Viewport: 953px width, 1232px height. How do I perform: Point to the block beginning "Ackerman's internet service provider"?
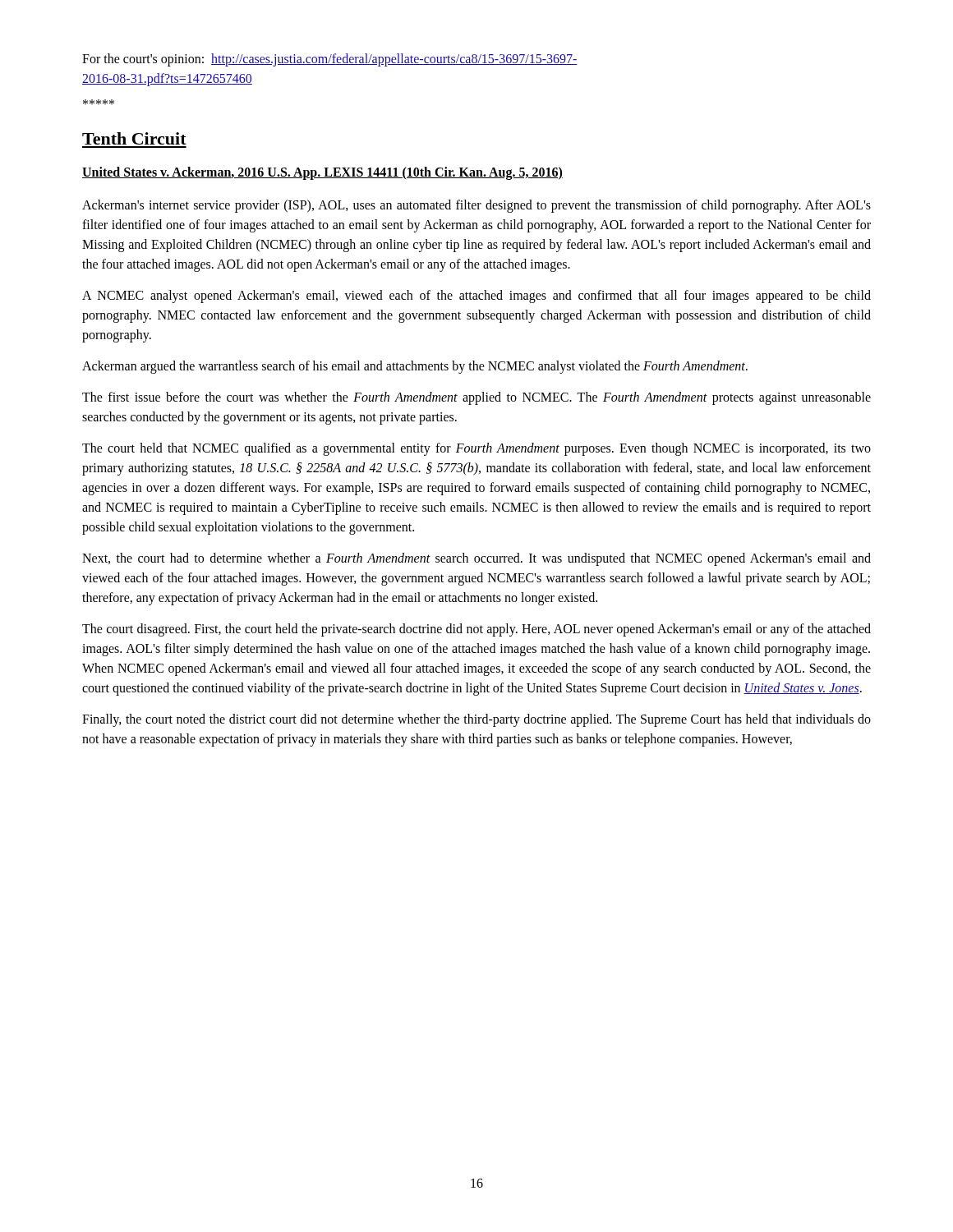(x=476, y=235)
